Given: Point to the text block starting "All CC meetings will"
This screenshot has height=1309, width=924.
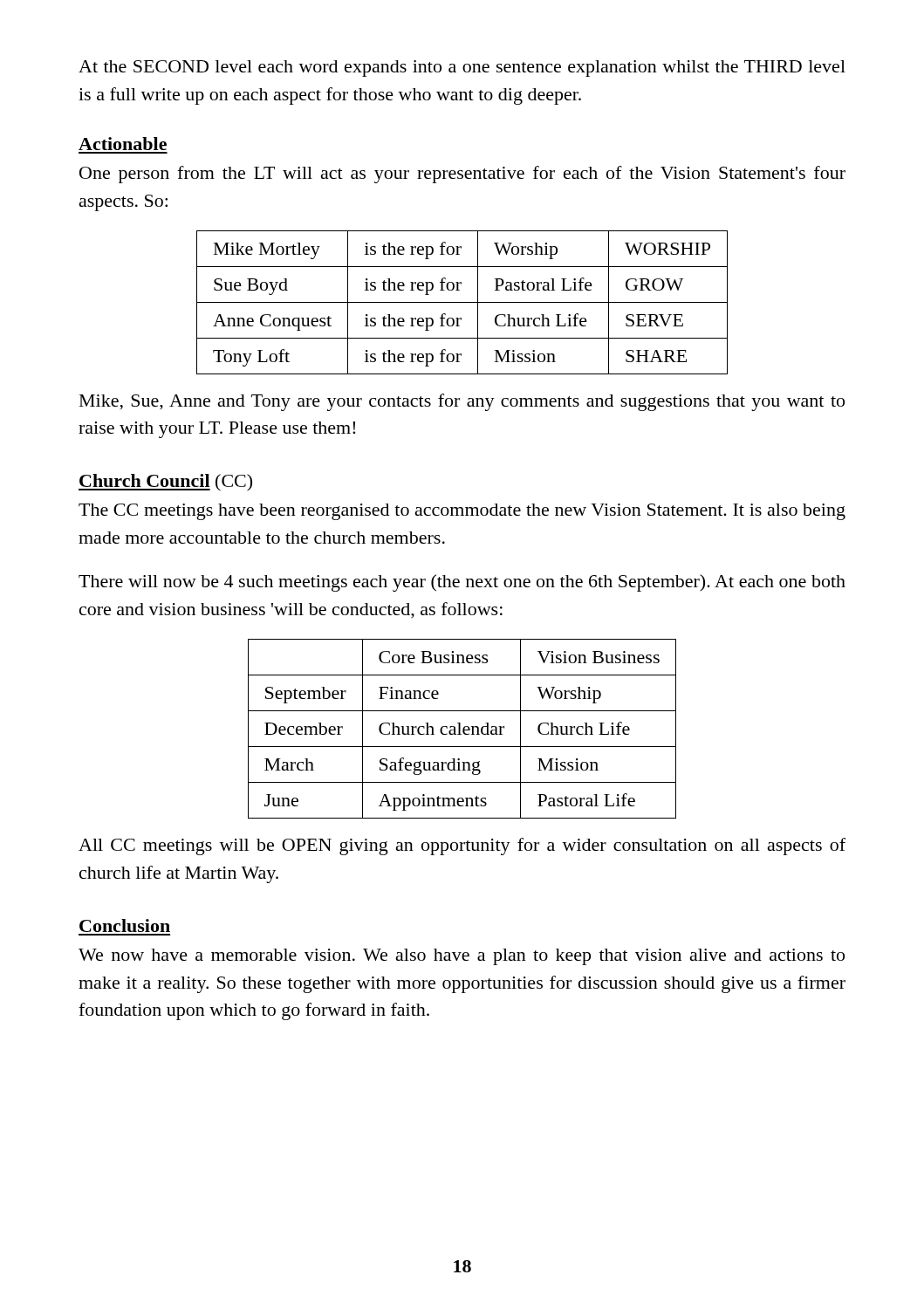Looking at the screenshot, I should click(x=462, y=858).
